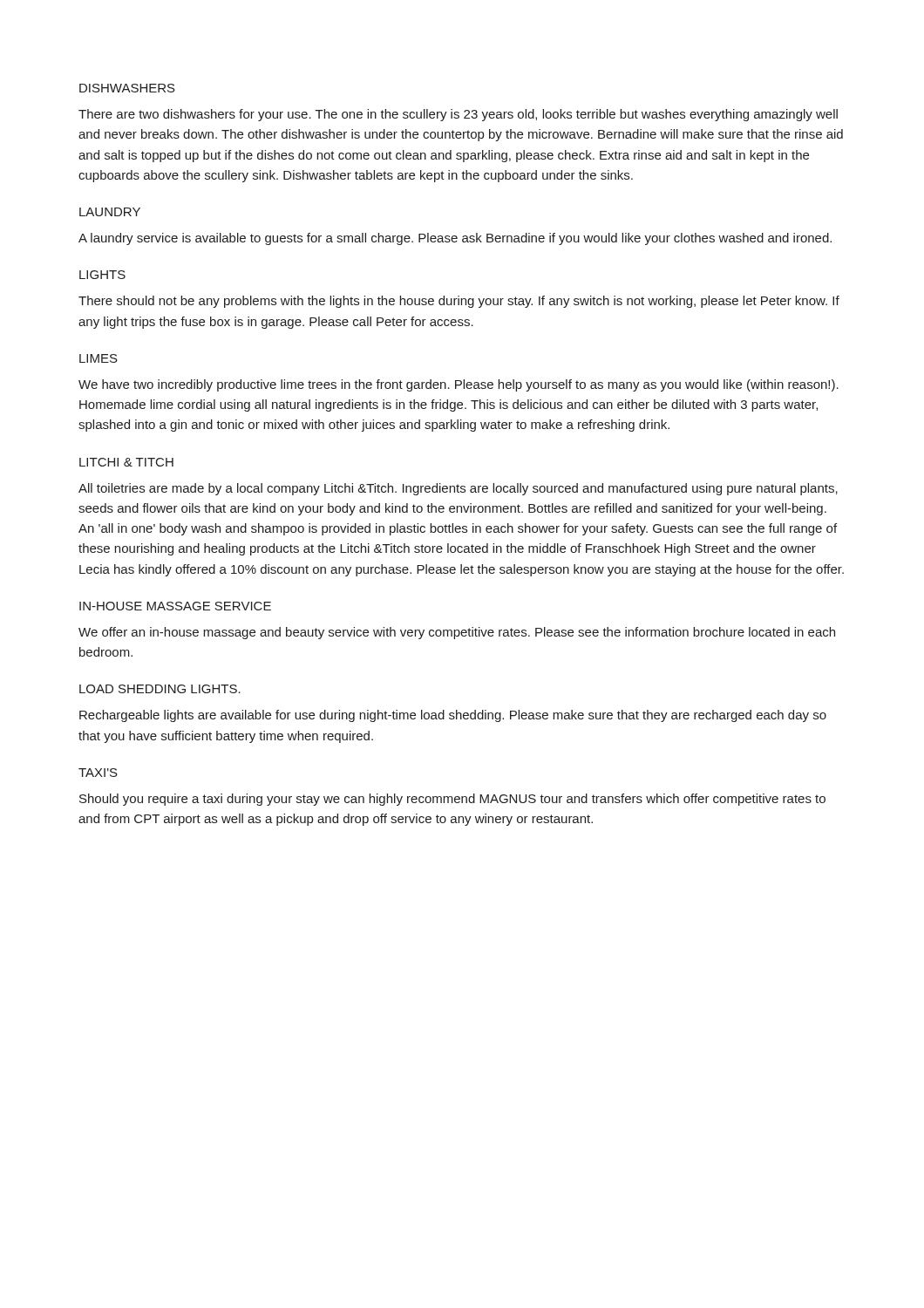This screenshot has height=1308, width=924.
Task: Point to the passage starting "We have two incredibly productive lime trees"
Action: (x=459, y=404)
